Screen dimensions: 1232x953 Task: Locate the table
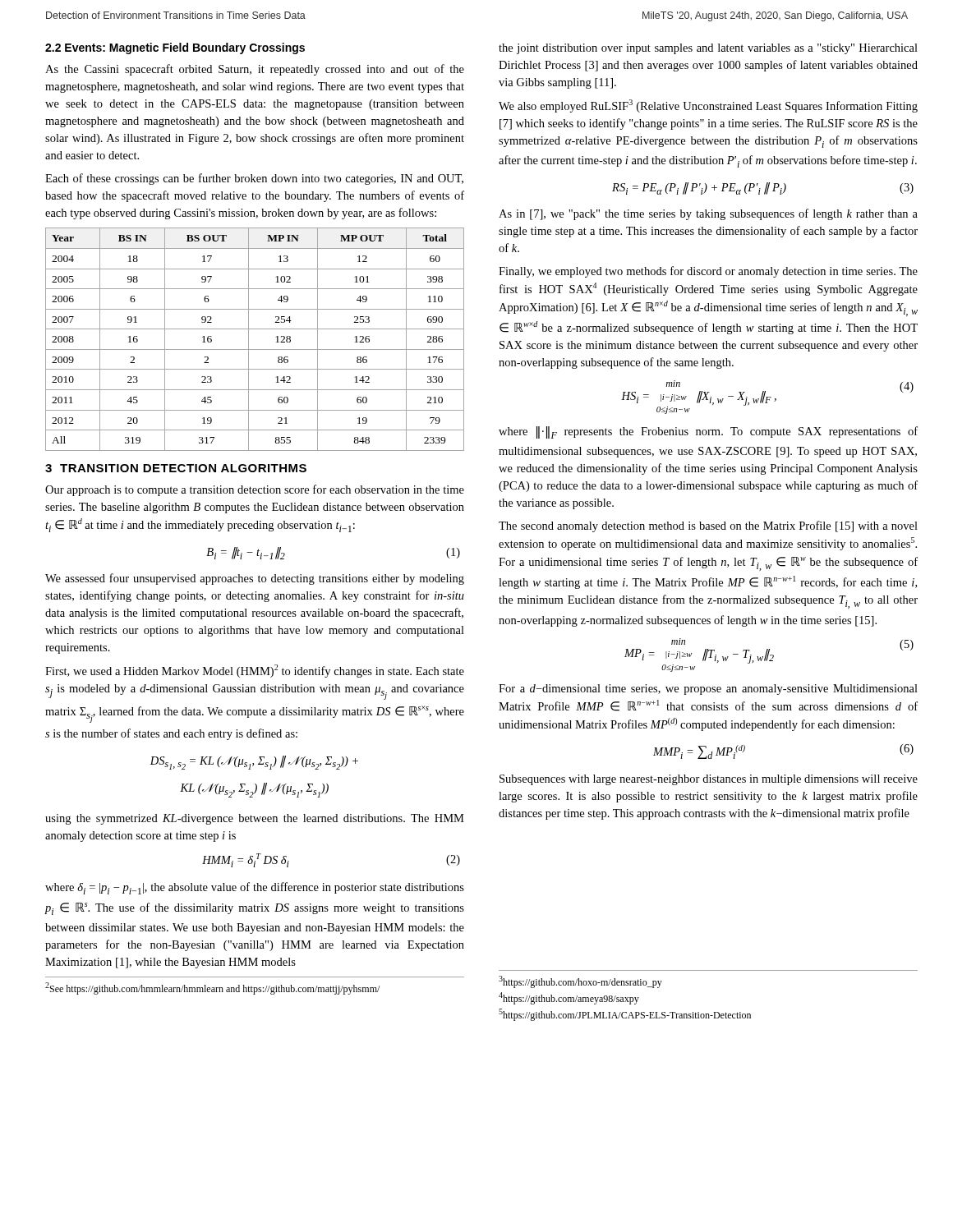[255, 339]
